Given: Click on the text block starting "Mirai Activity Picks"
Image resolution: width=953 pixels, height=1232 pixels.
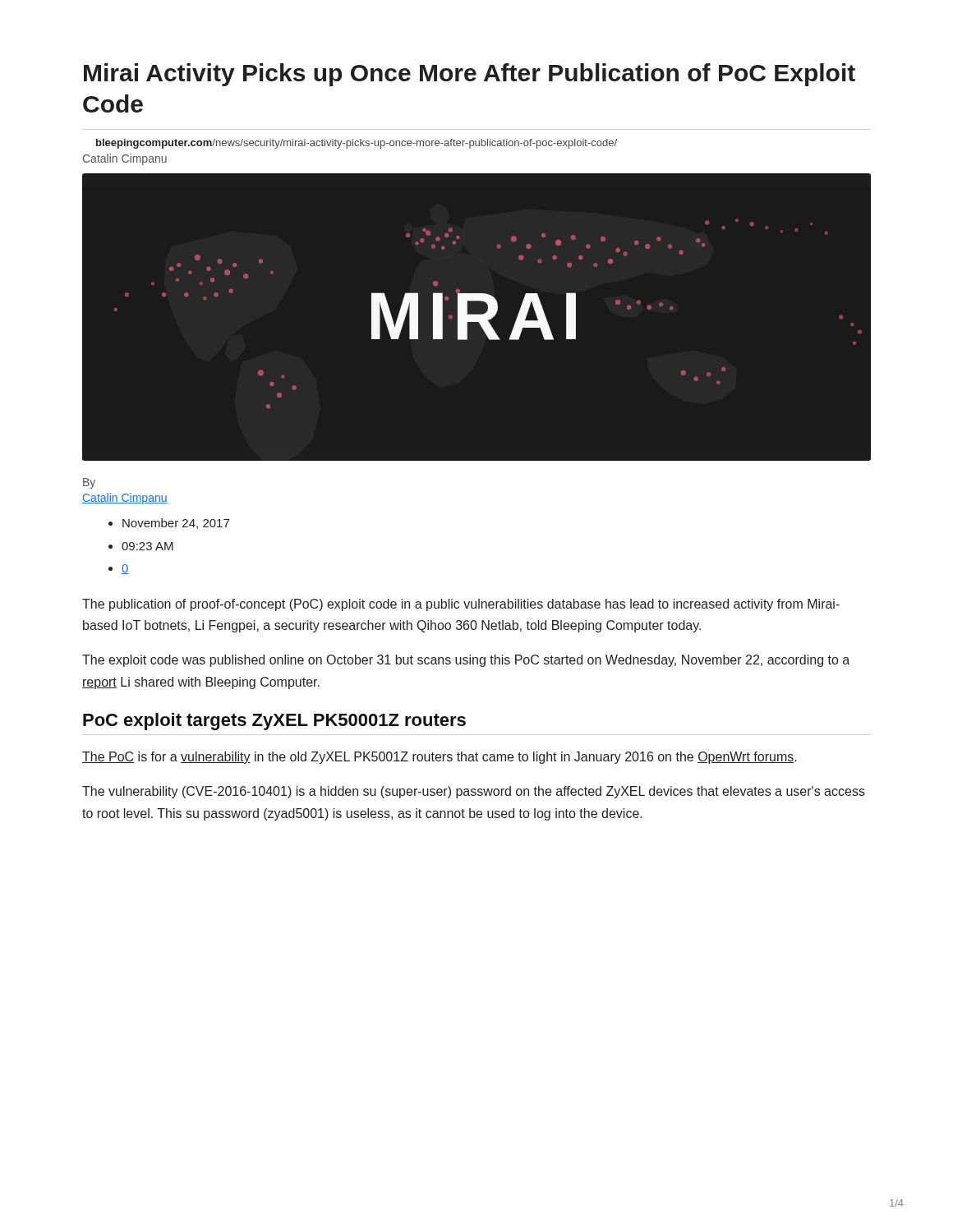Looking at the screenshot, I should (x=469, y=88).
